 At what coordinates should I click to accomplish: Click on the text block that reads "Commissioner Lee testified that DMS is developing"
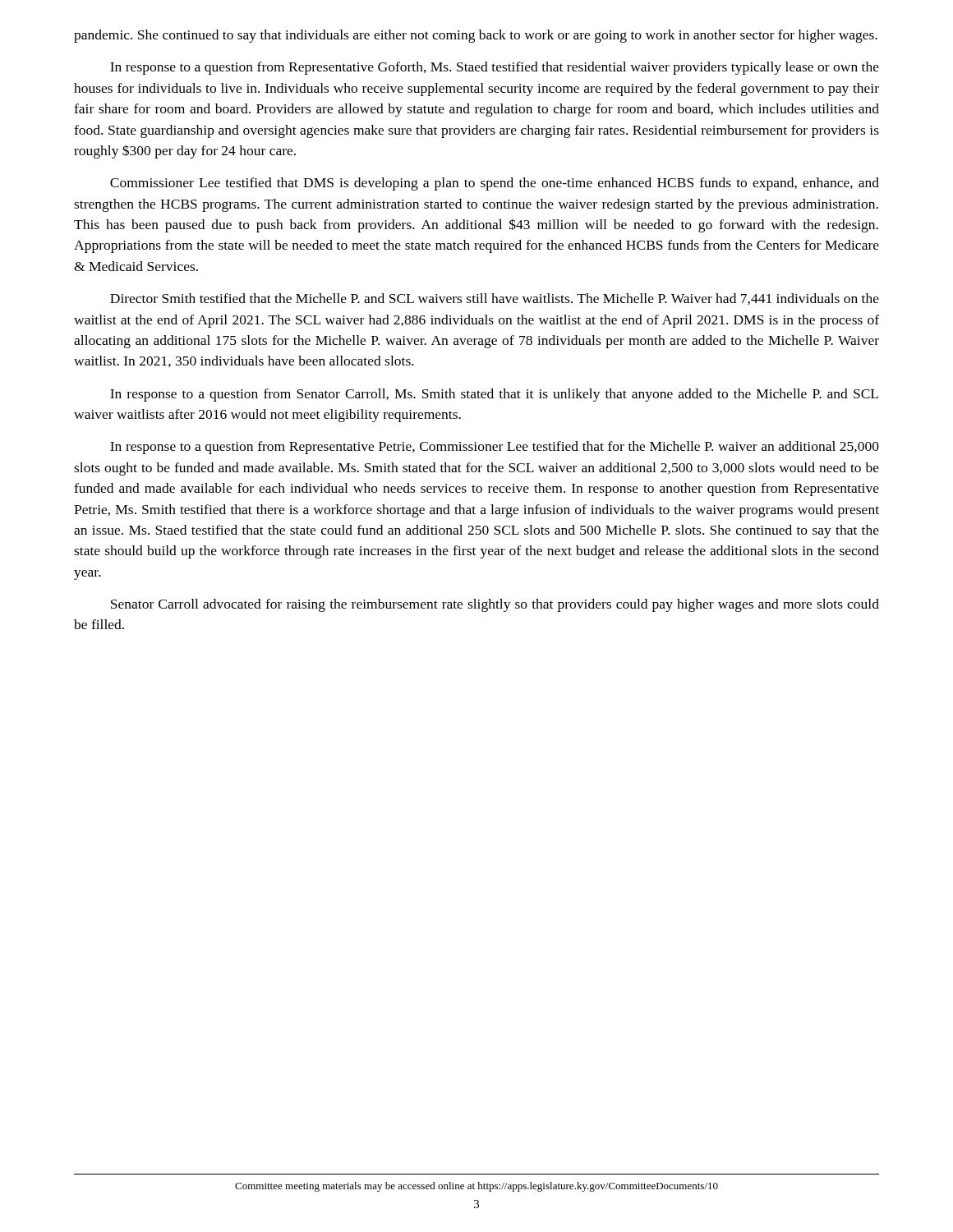(x=476, y=225)
